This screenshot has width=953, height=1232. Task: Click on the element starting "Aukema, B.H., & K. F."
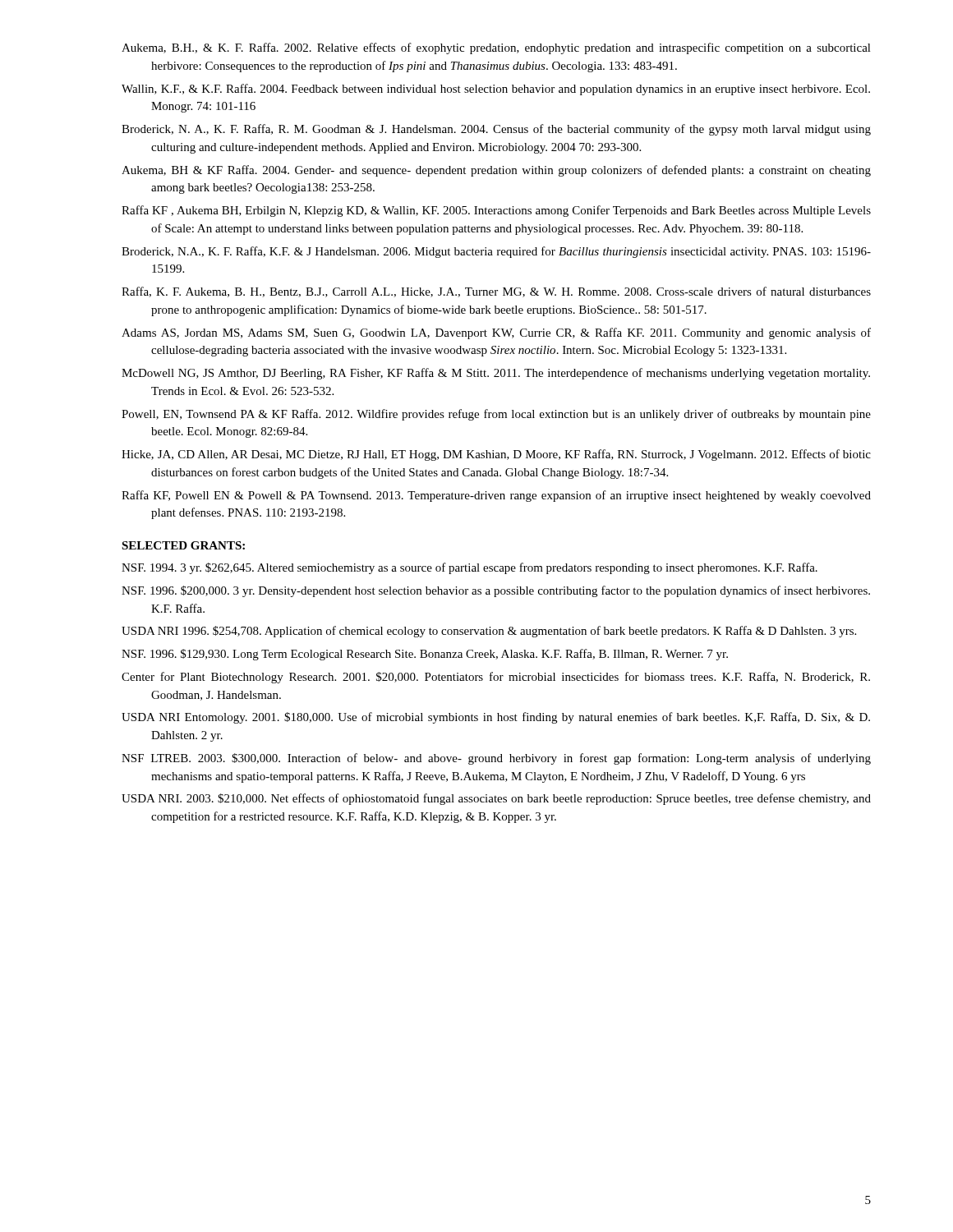tap(496, 57)
